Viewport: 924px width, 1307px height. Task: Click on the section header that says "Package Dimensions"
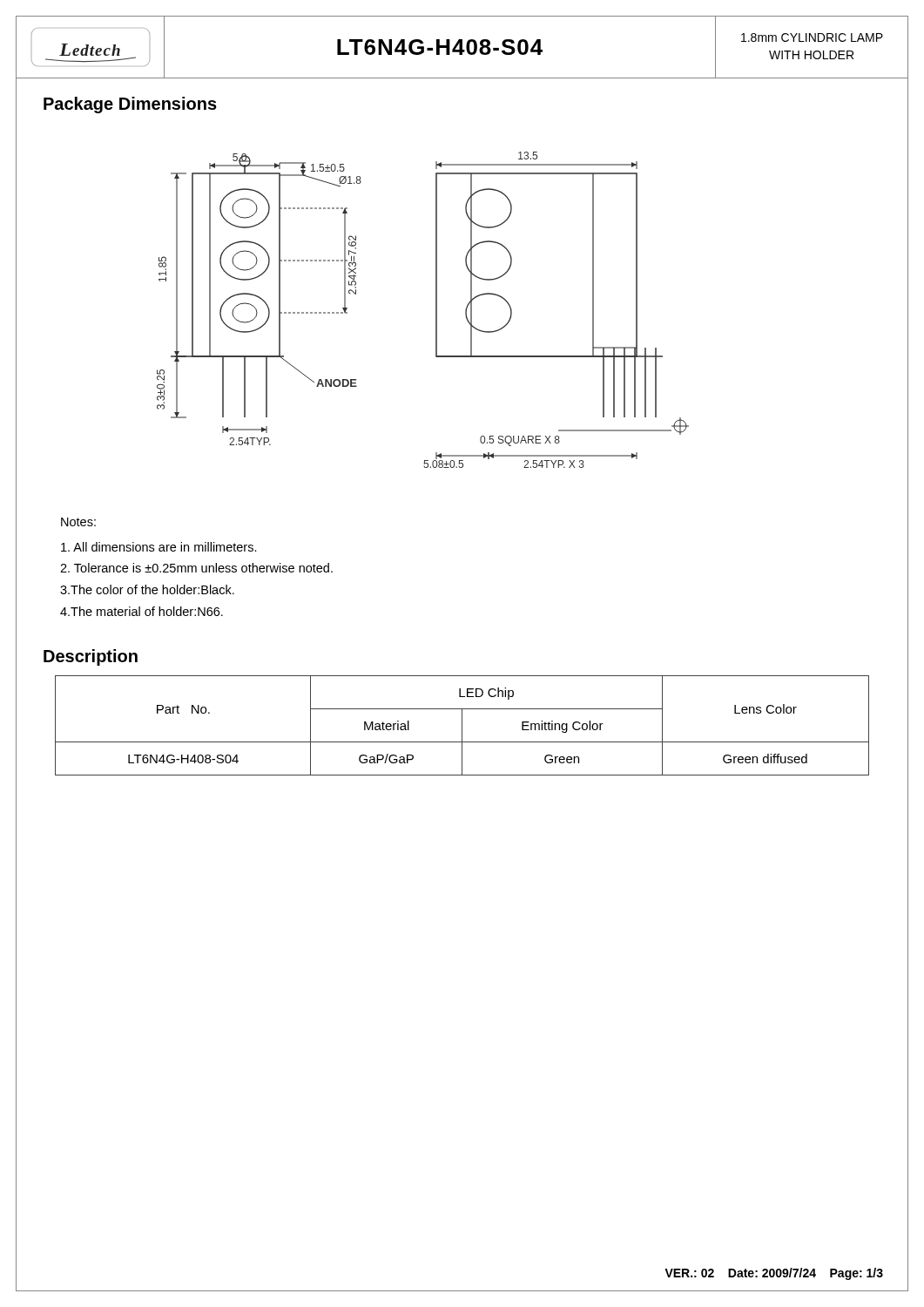click(x=130, y=104)
